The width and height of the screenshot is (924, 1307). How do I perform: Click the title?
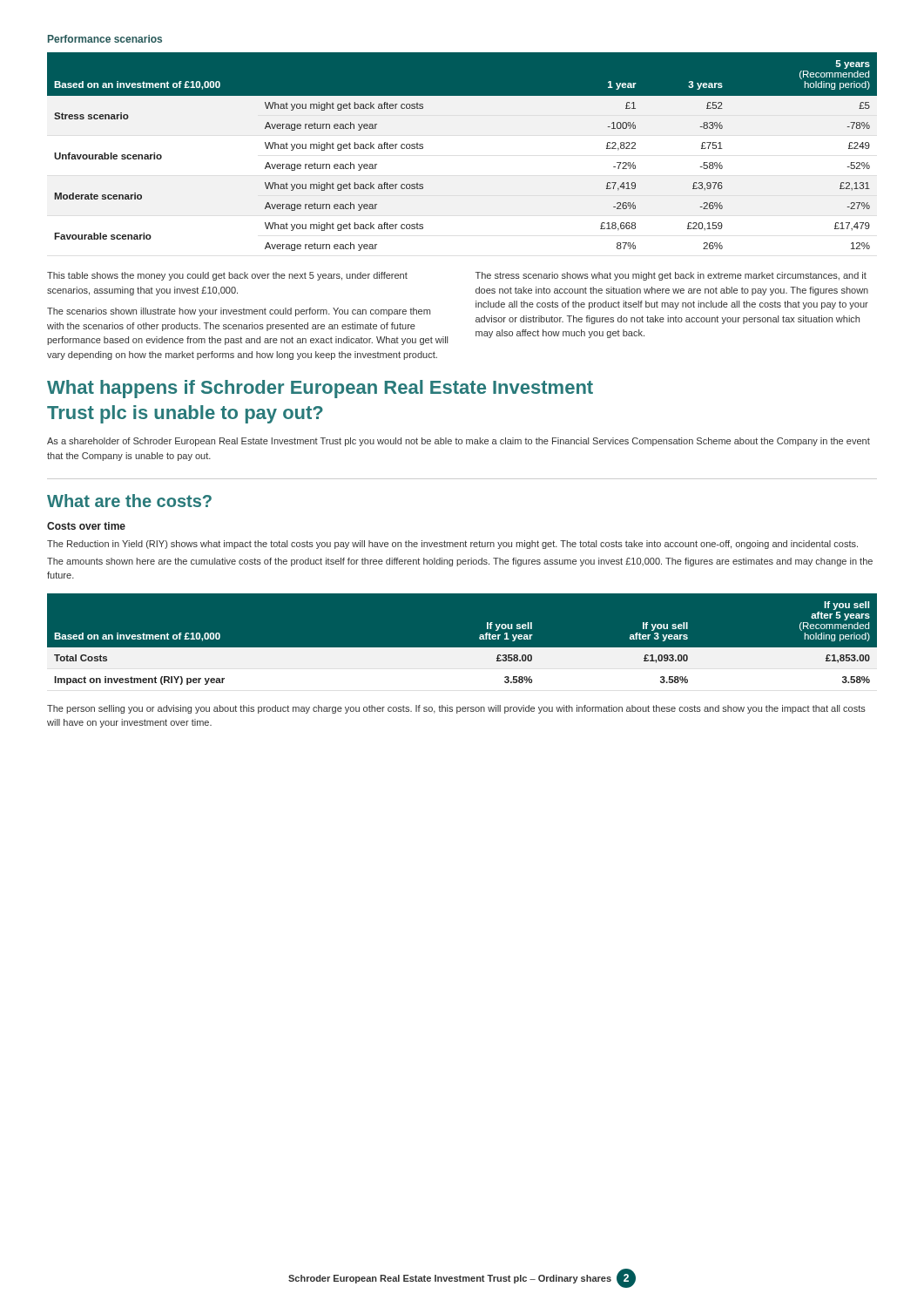320,400
